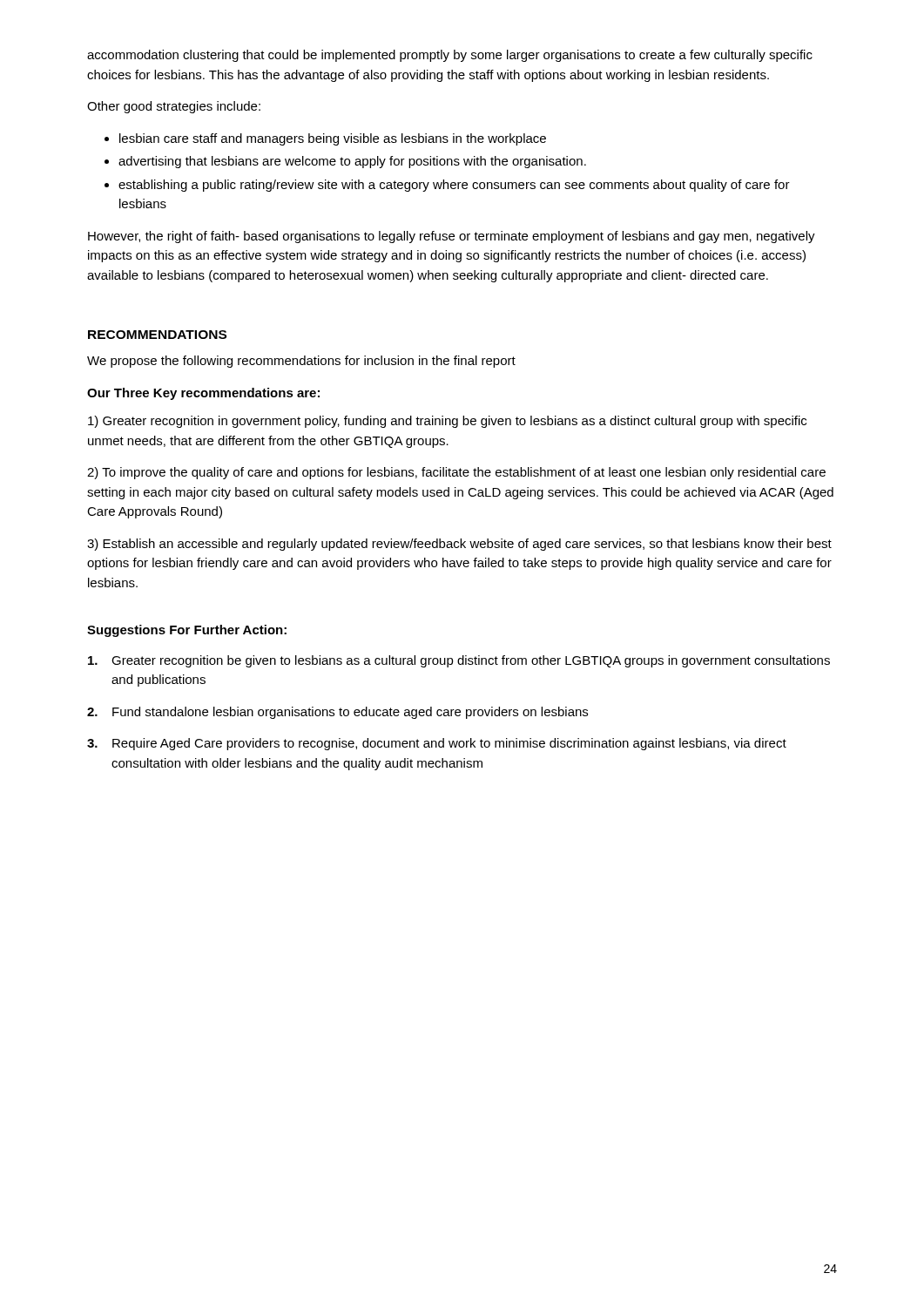Viewport: 924px width, 1307px height.
Task: Select the list item that says "2. Fund standalone lesbian organisations to educate"
Action: tap(462, 712)
